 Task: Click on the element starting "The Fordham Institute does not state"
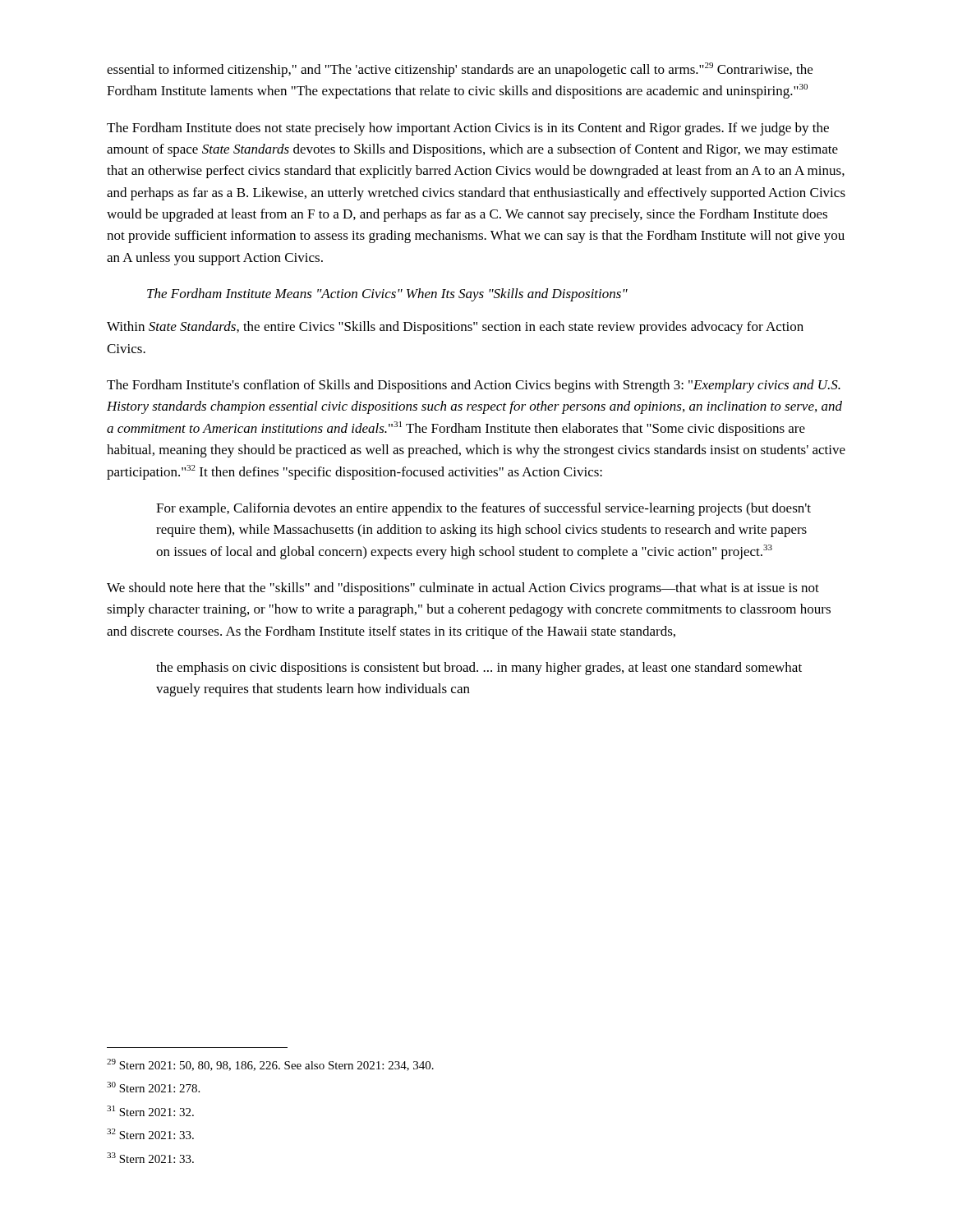(476, 192)
